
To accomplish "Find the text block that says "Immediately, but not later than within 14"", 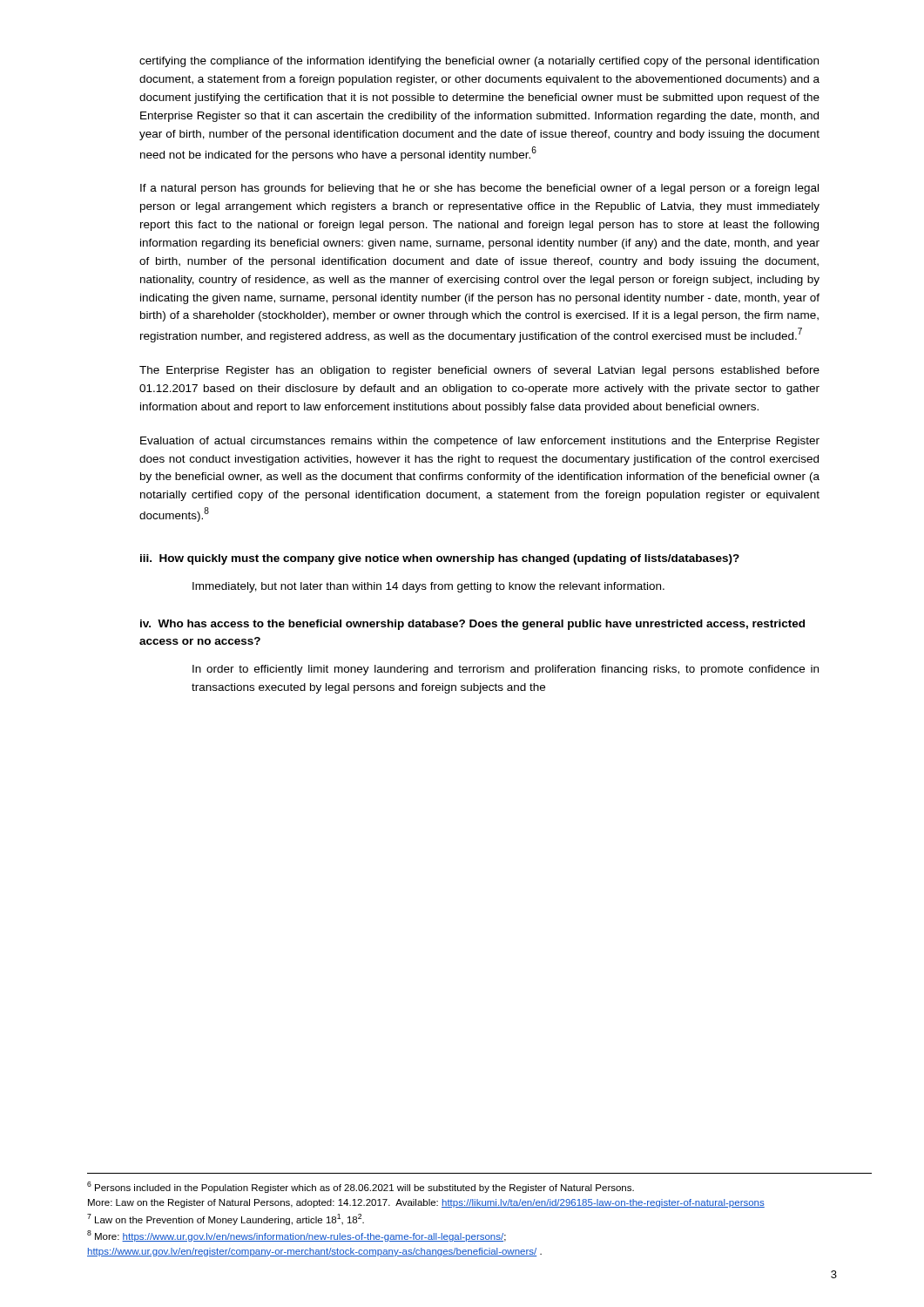I will pos(428,586).
